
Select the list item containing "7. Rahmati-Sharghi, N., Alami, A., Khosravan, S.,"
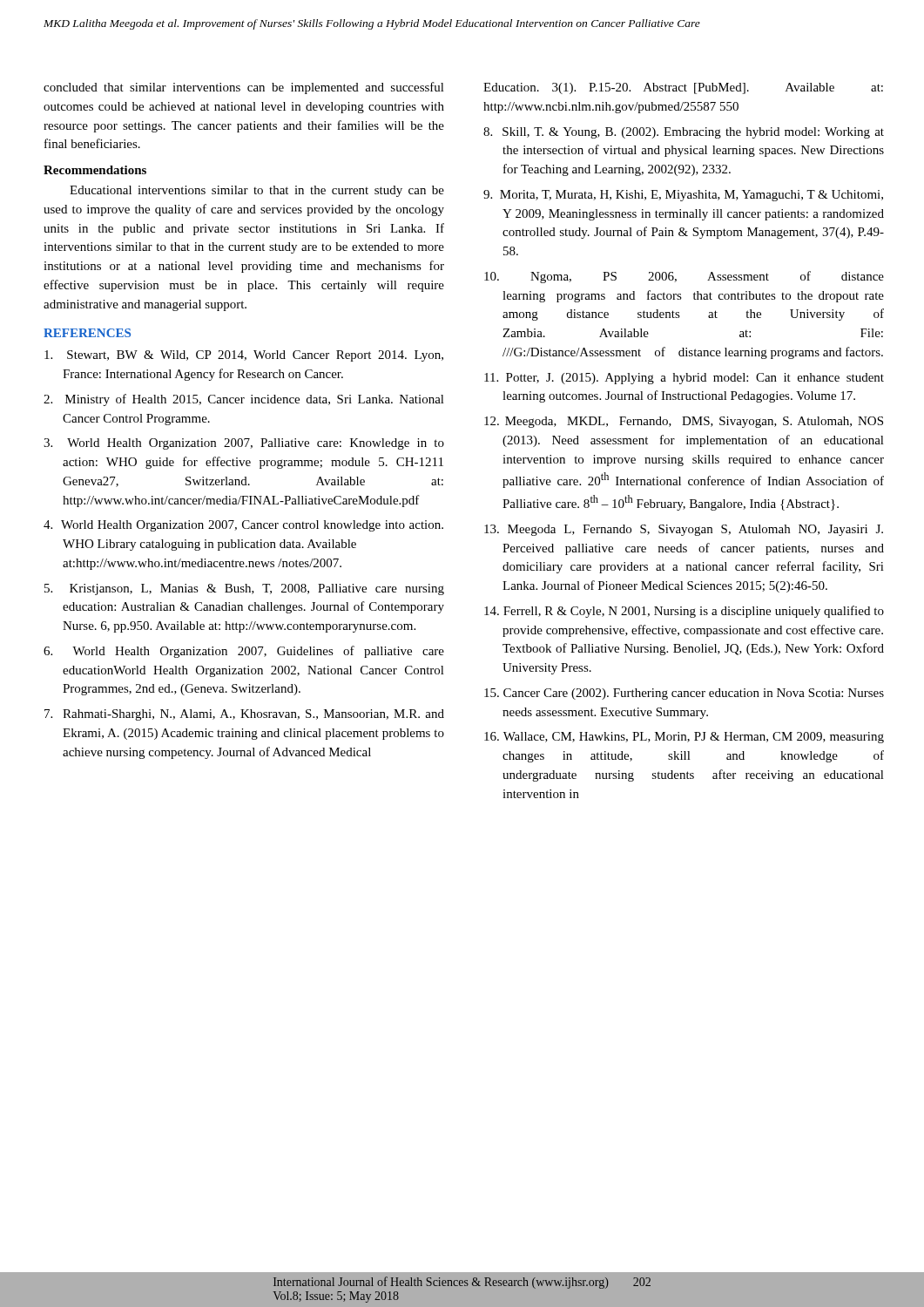pyautogui.click(x=244, y=733)
